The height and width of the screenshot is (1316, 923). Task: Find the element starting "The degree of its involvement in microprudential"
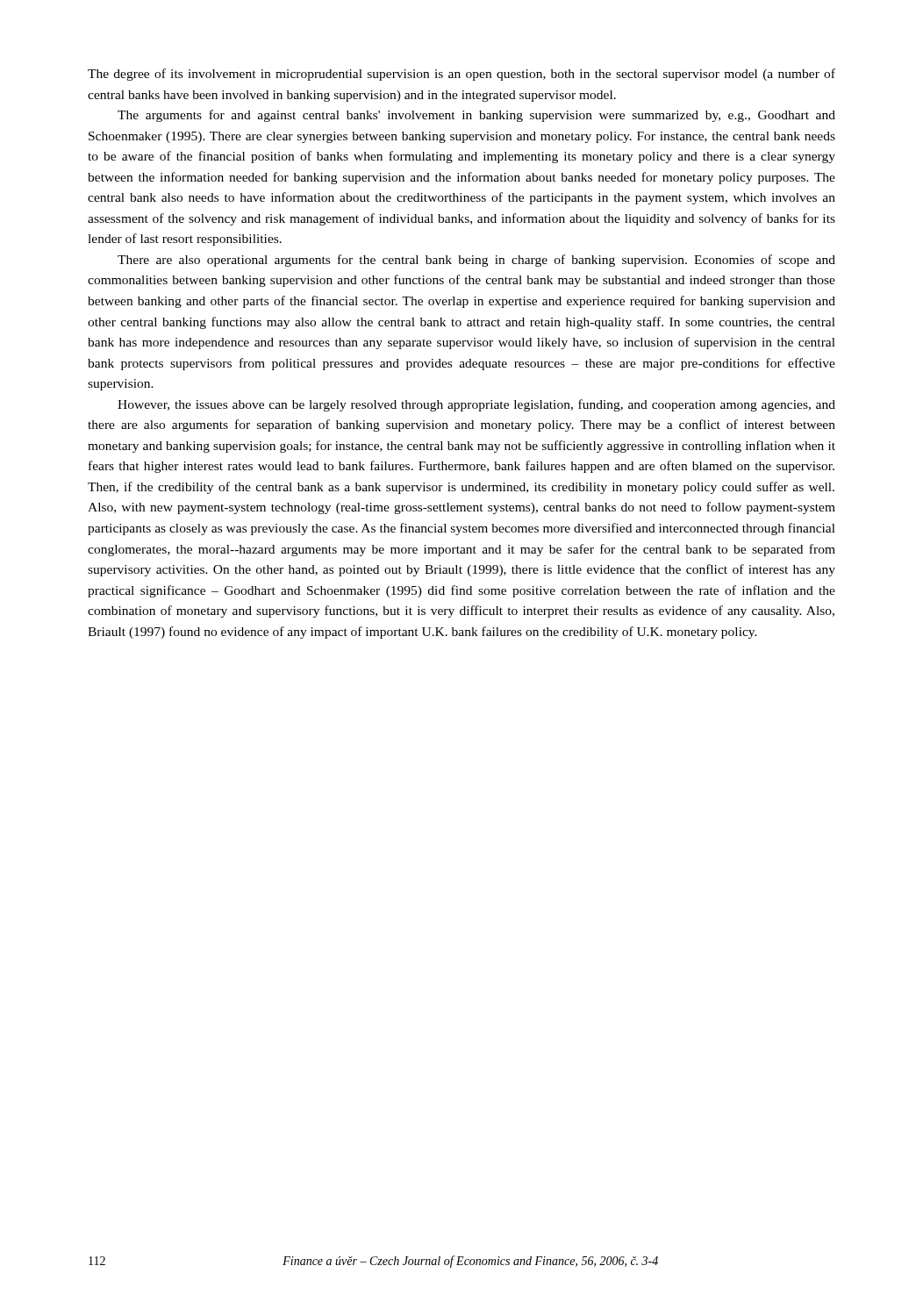(x=462, y=352)
